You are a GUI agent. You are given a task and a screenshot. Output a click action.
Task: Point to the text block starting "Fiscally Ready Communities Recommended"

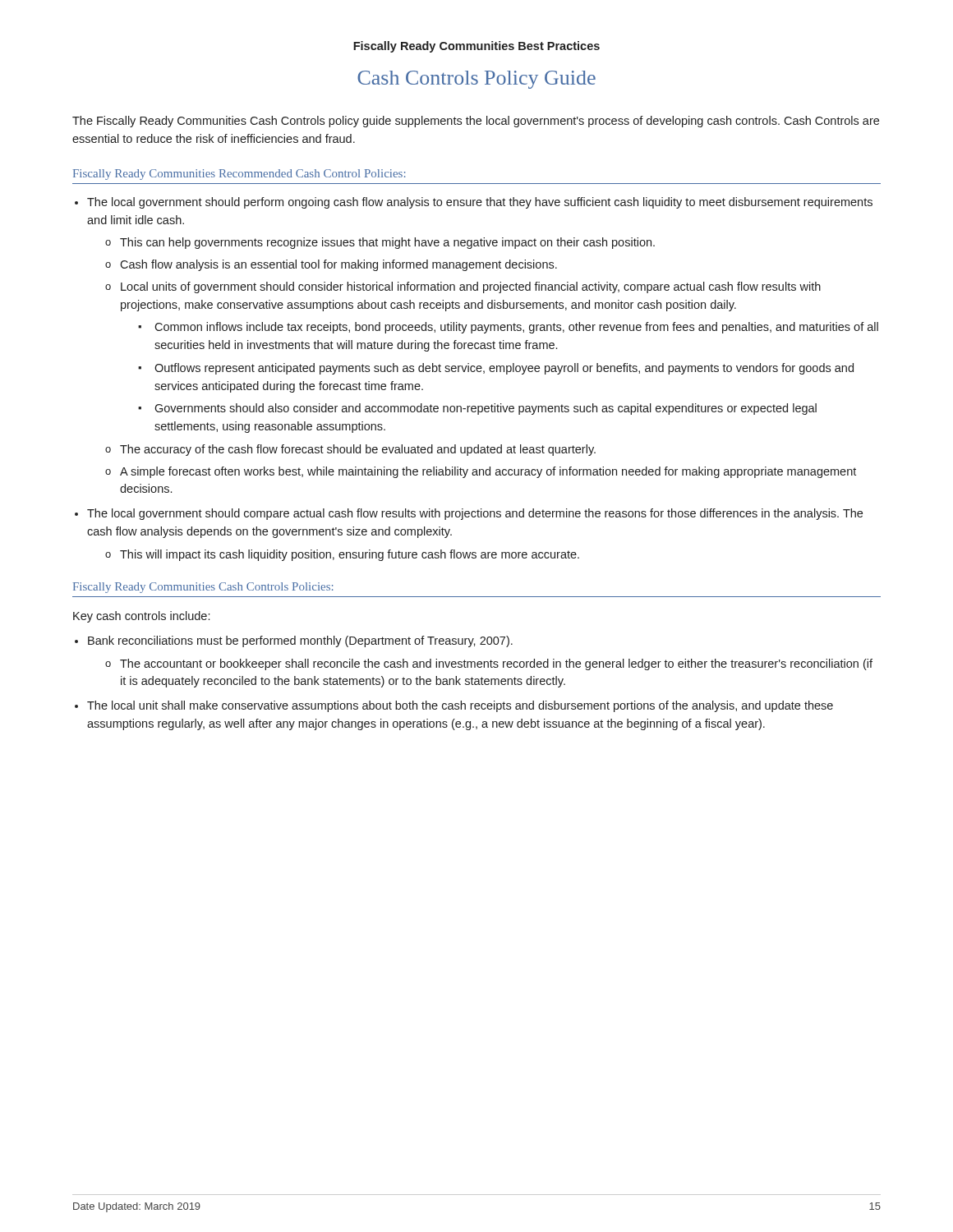pos(239,173)
